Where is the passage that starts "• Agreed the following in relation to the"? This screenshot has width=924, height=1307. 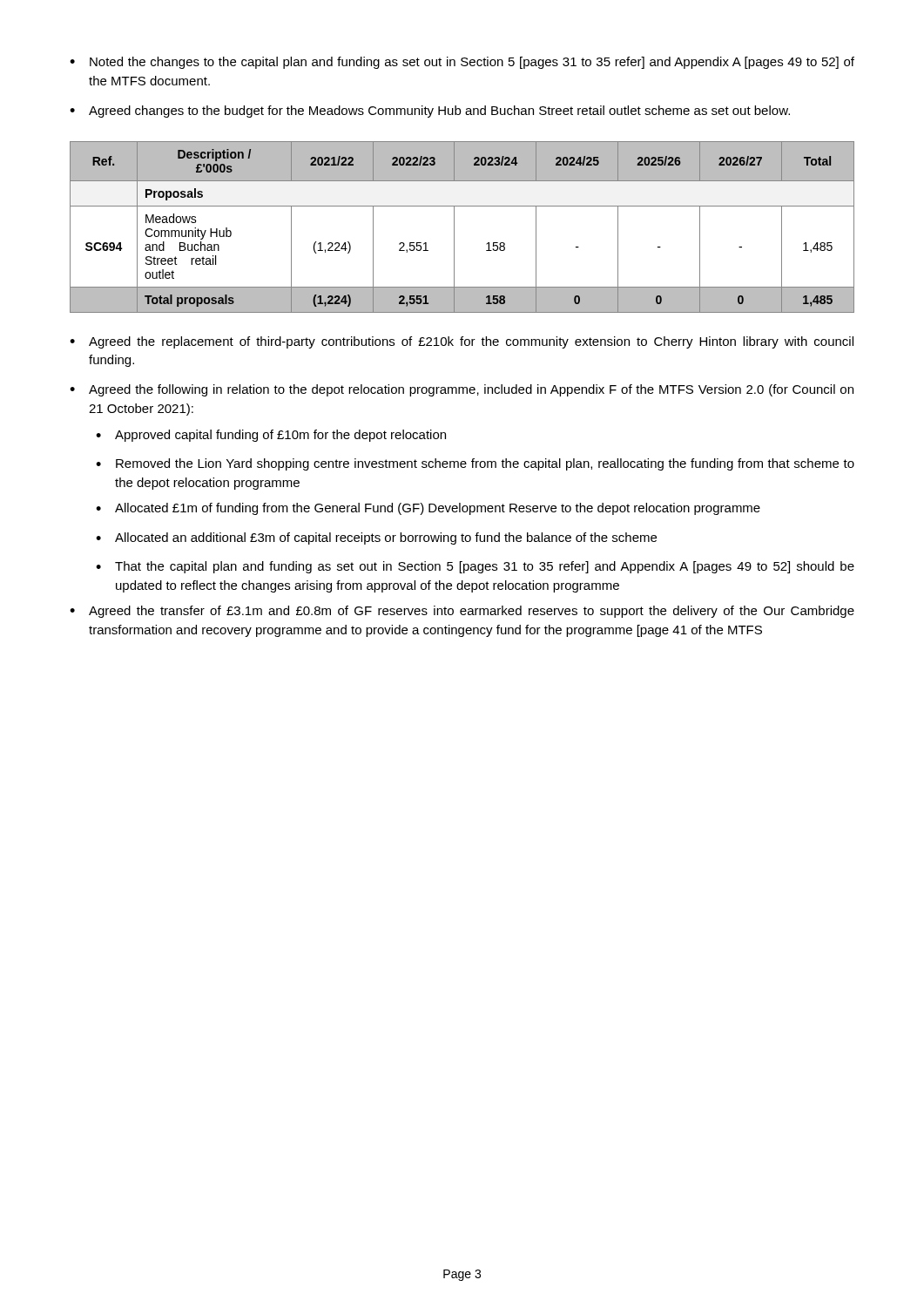pos(462,399)
